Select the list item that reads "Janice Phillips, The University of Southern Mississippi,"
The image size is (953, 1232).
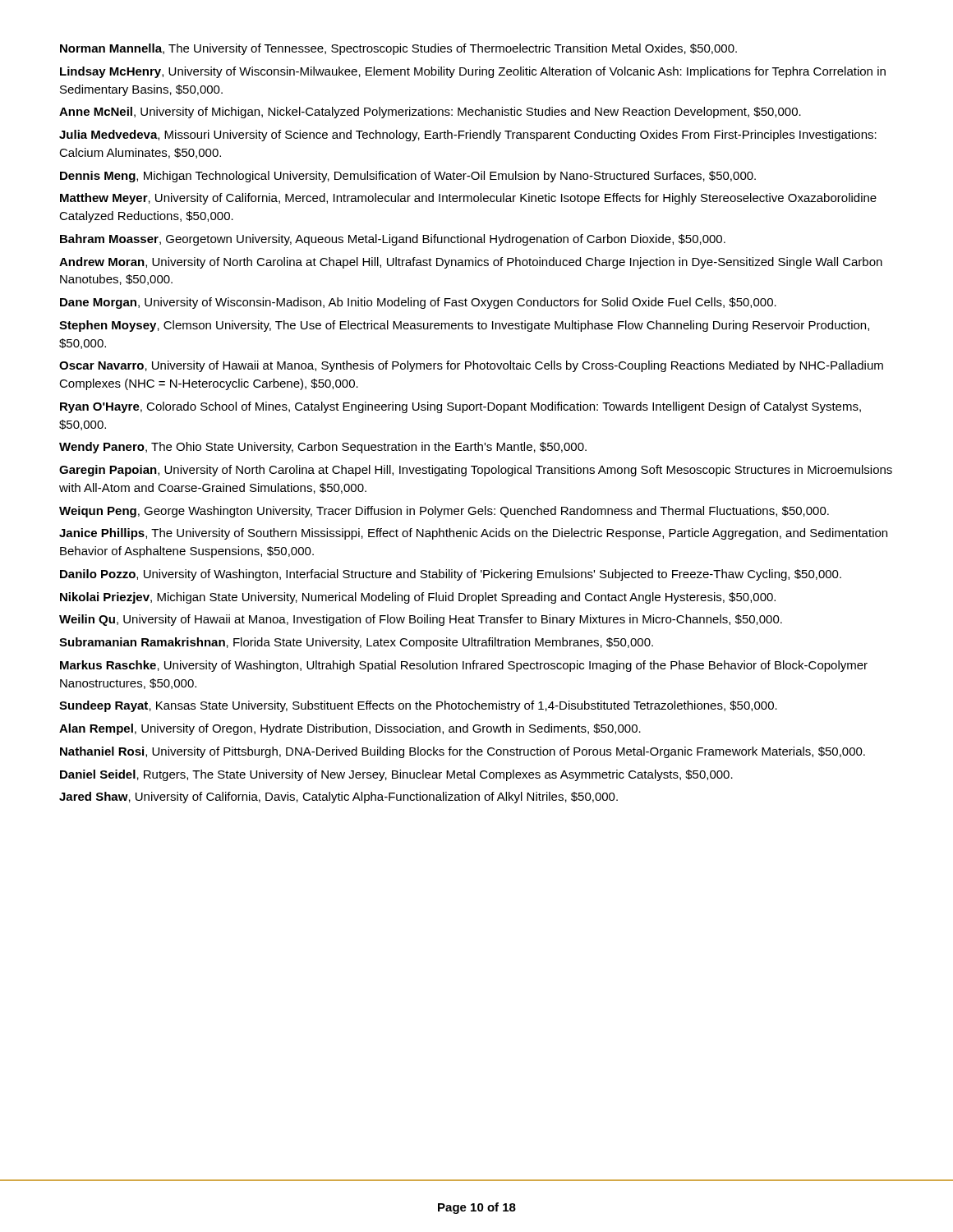point(474,542)
